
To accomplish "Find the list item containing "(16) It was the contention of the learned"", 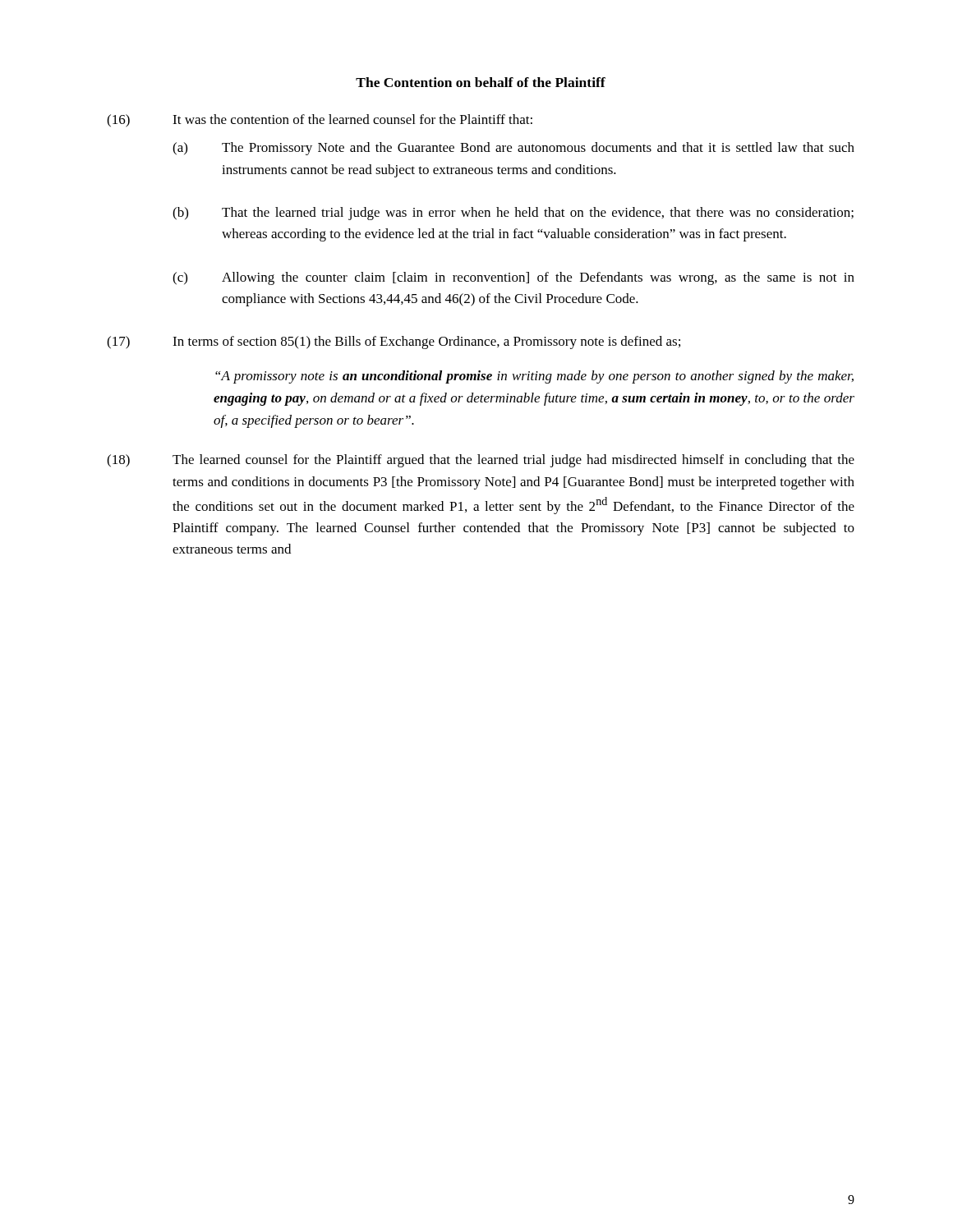I will 481,120.
